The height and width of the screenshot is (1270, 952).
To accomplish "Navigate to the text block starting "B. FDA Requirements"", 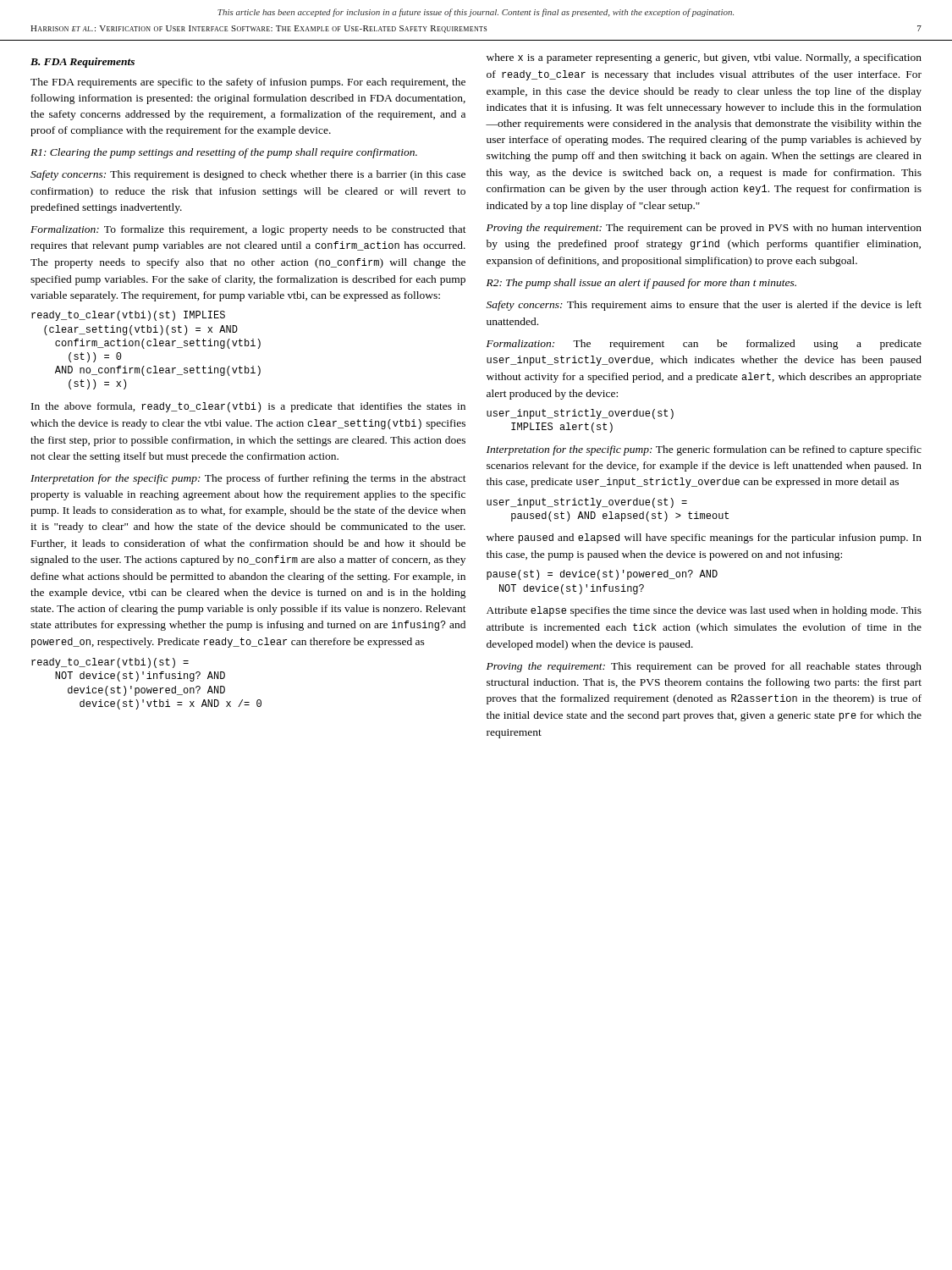I will pyautogui.click(x=83, y=61).
